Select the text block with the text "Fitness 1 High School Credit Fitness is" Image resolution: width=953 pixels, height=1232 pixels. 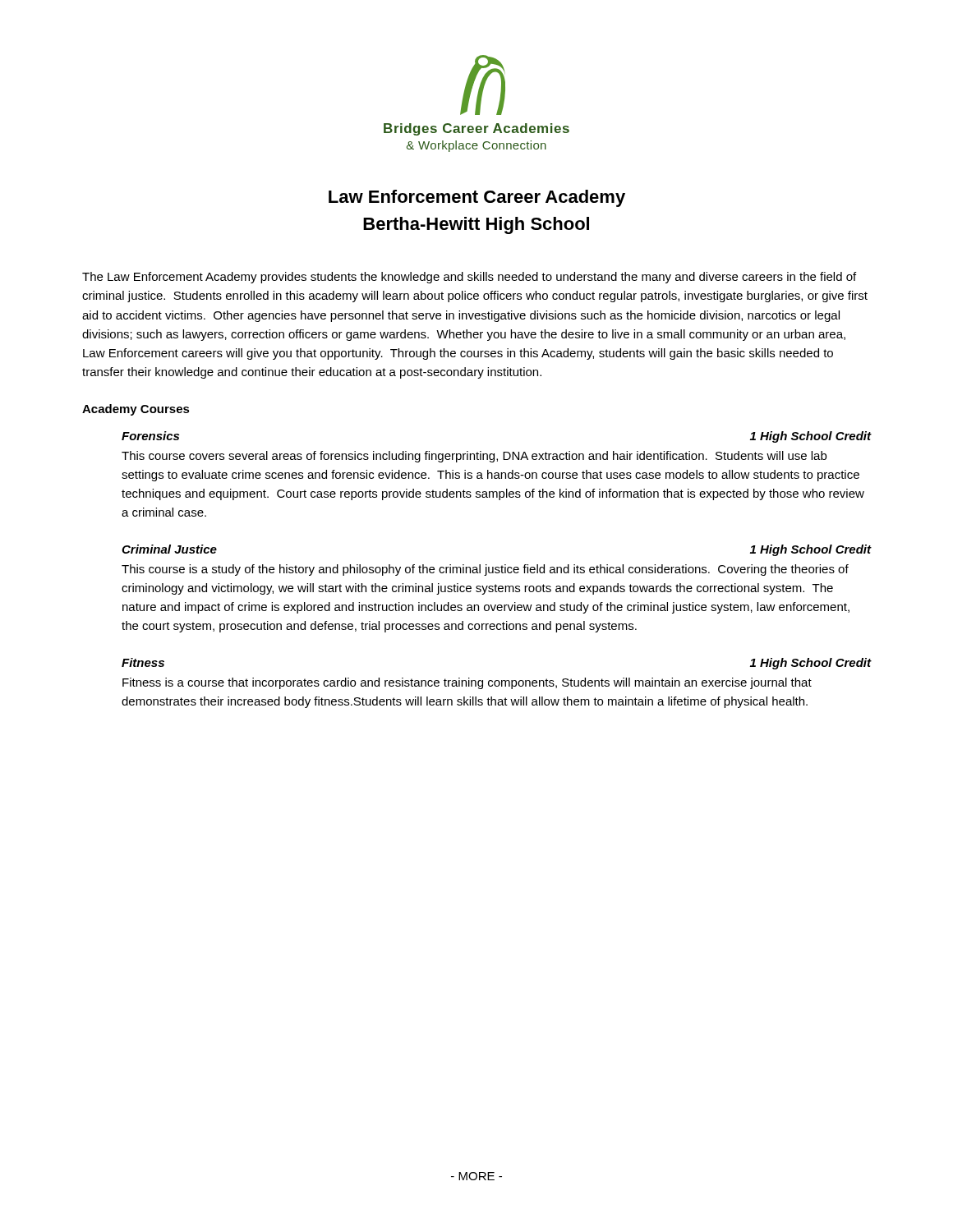click(496, 683)
